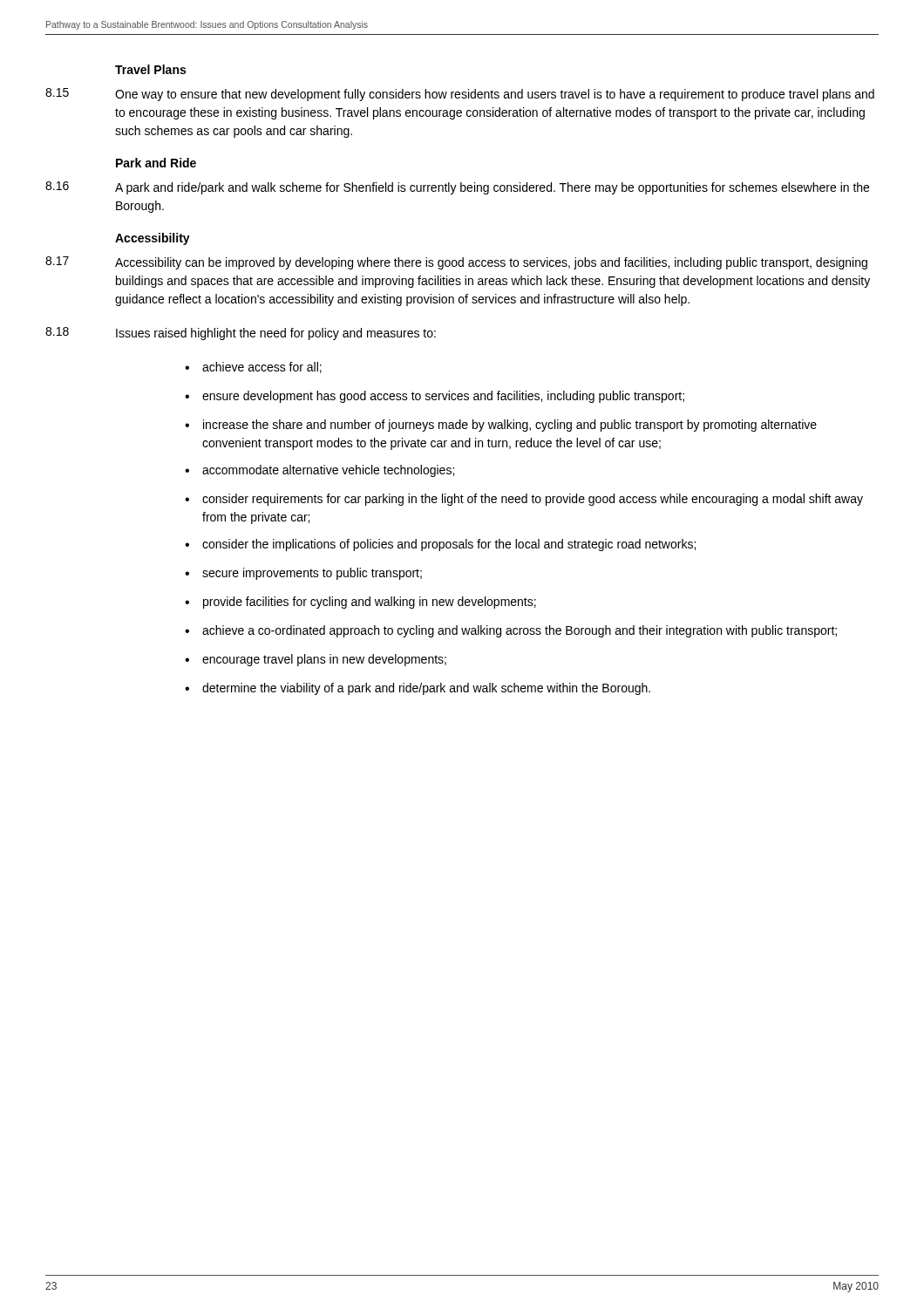Find the block on this page that starts "17 Accessibility can be improved by developing"
The width and height of the screenshot is (924, 1308).
462,281
